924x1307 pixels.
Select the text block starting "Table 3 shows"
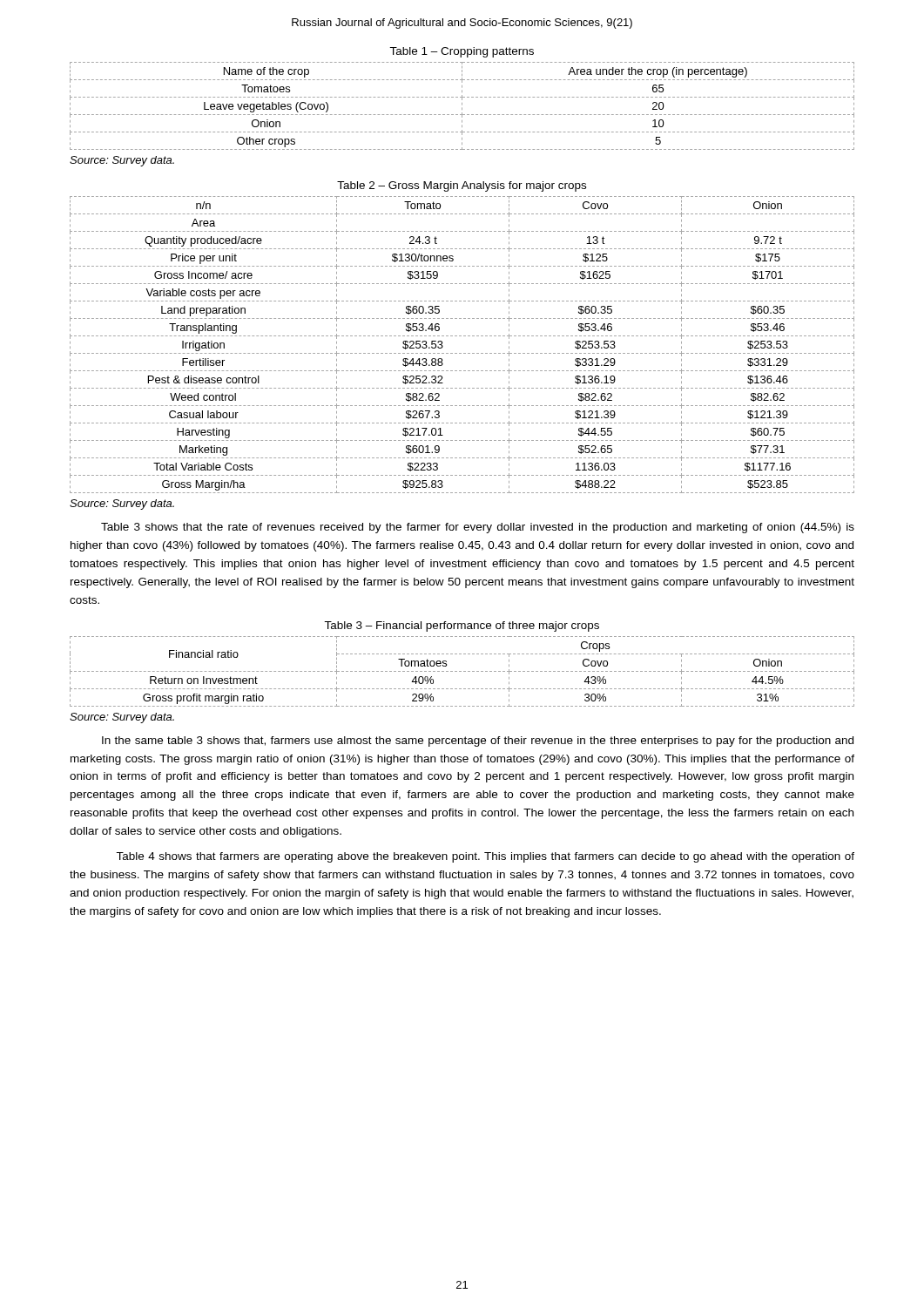pos(462,563)
